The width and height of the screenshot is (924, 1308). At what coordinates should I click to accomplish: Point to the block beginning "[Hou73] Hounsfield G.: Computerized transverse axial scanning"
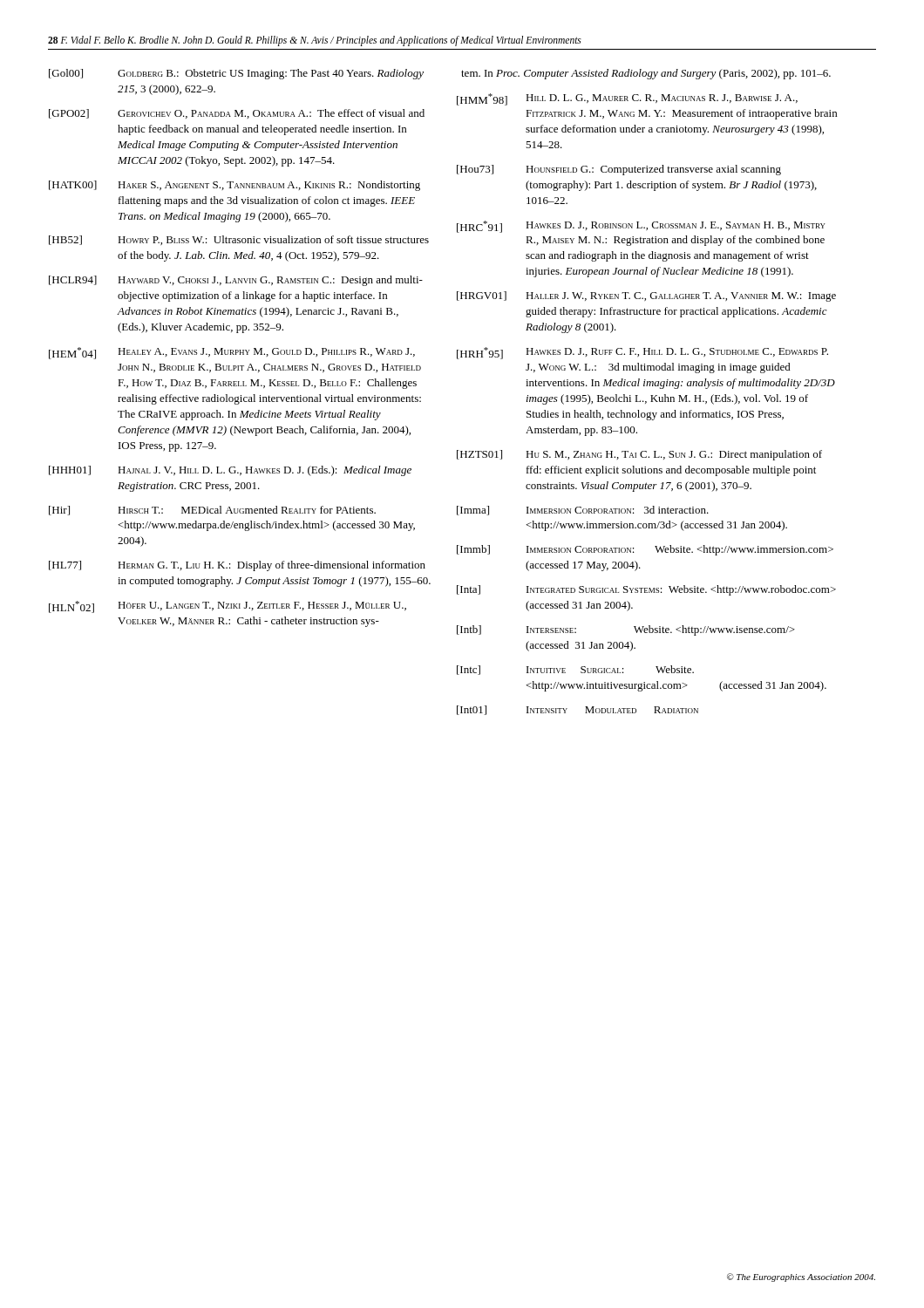click(x=648, y=184)
